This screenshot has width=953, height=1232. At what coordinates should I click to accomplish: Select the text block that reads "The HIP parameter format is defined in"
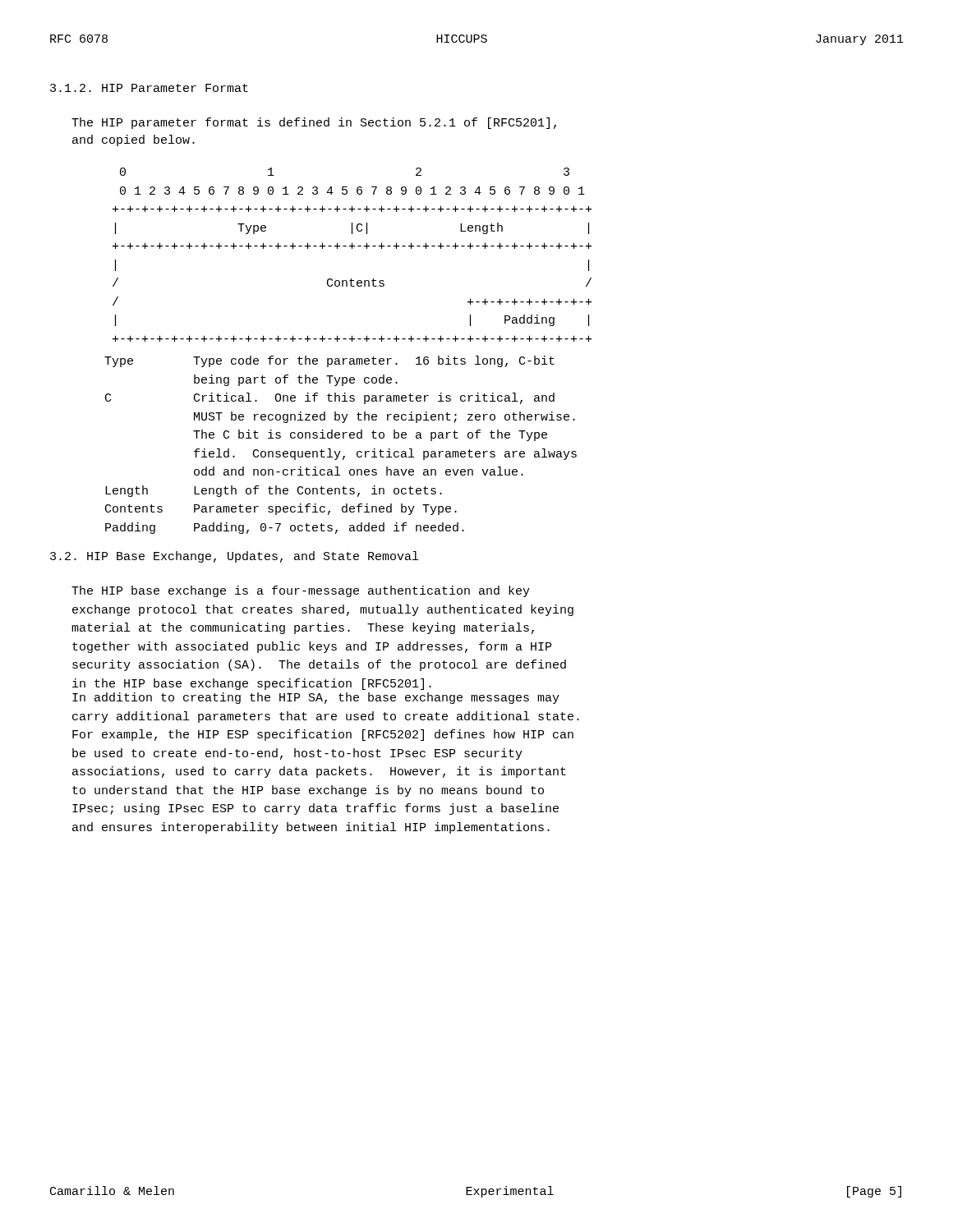304,132
